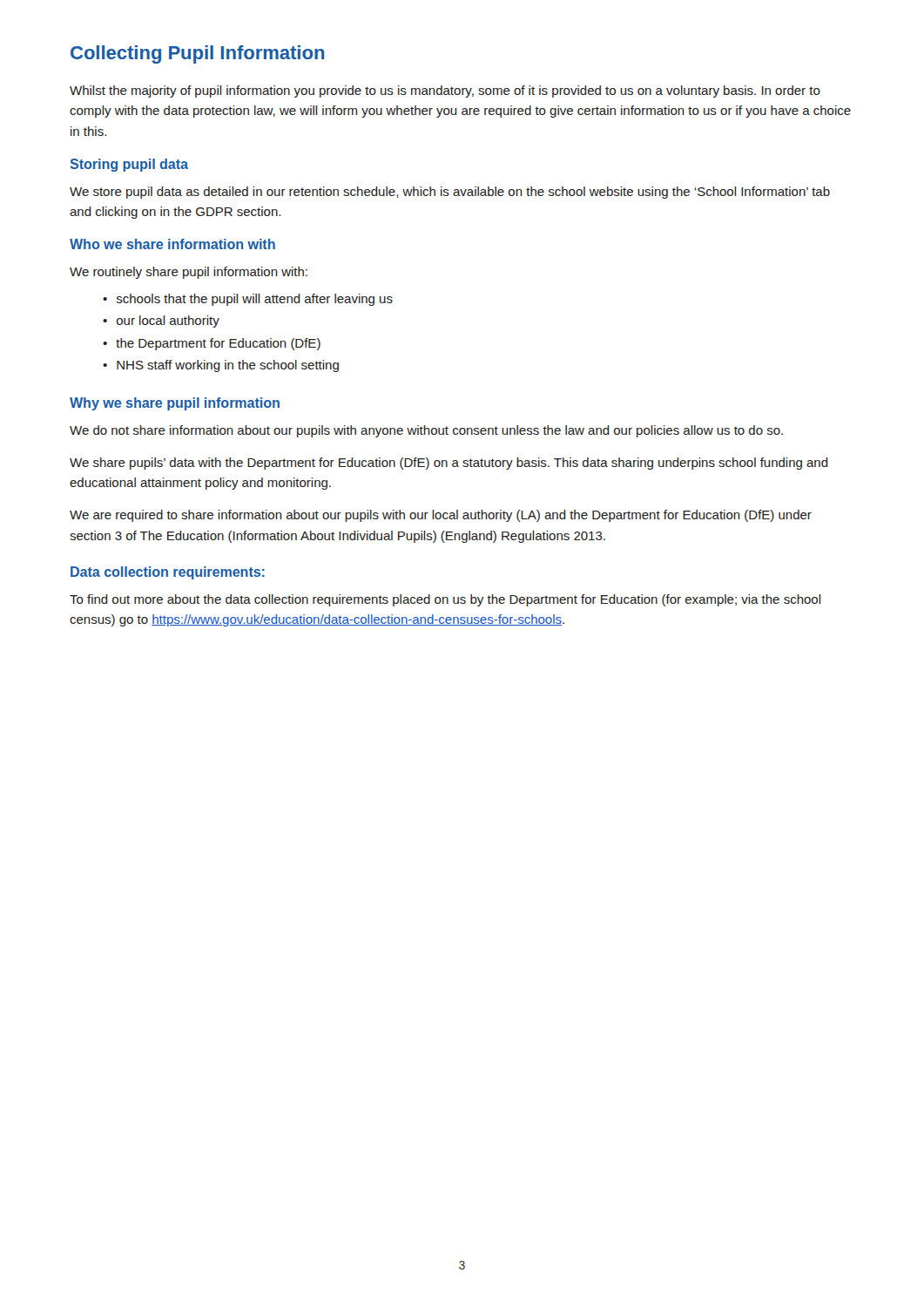The width and height of the screenshot is (924, 1307).
Task: Locate the section header containing "Storing pupil data"
Action: (129, 164)
